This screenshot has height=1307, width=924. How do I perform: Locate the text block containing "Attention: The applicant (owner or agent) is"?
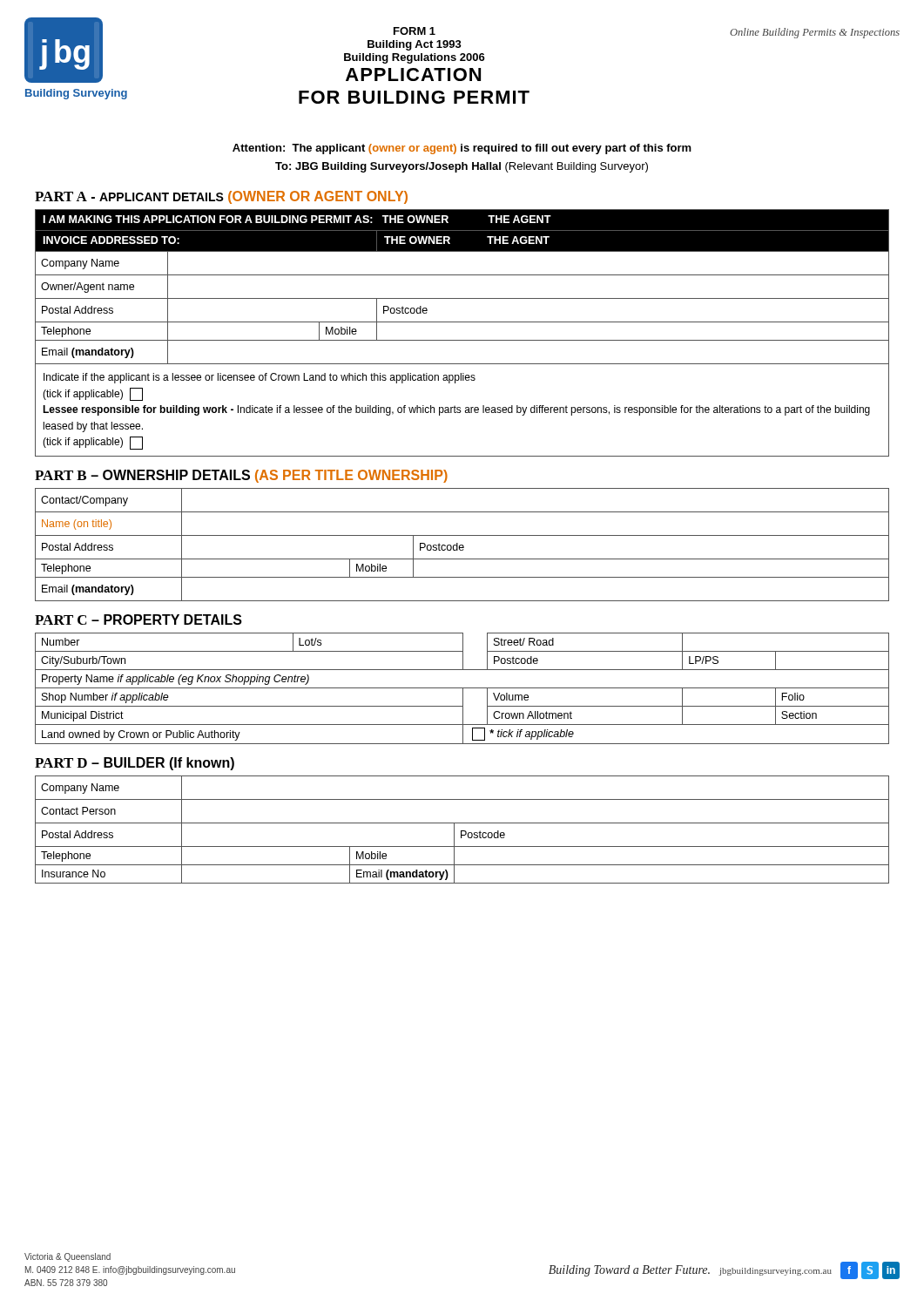pos(462,157)
